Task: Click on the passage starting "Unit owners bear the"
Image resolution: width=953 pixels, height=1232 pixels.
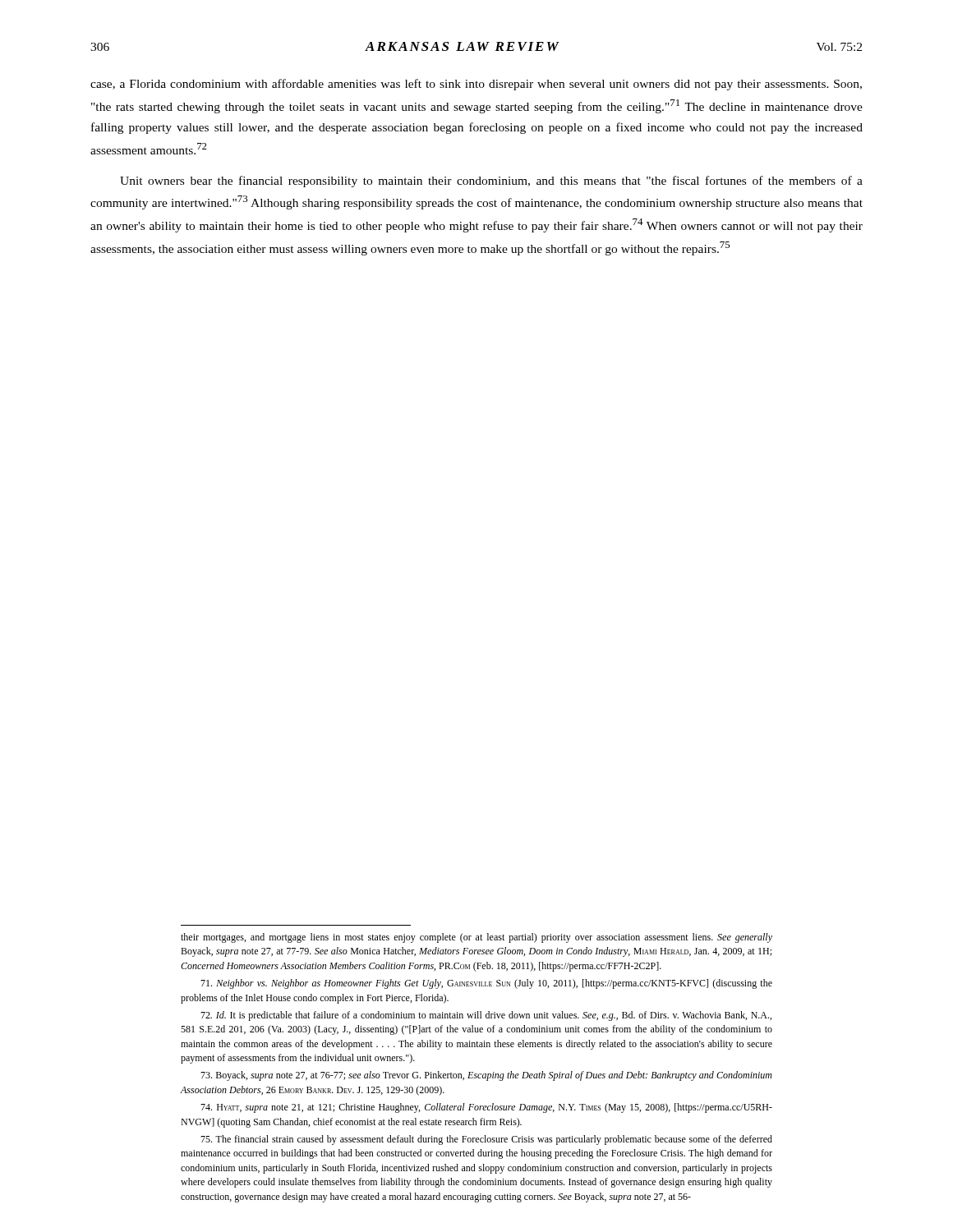Action: [476, 215]
